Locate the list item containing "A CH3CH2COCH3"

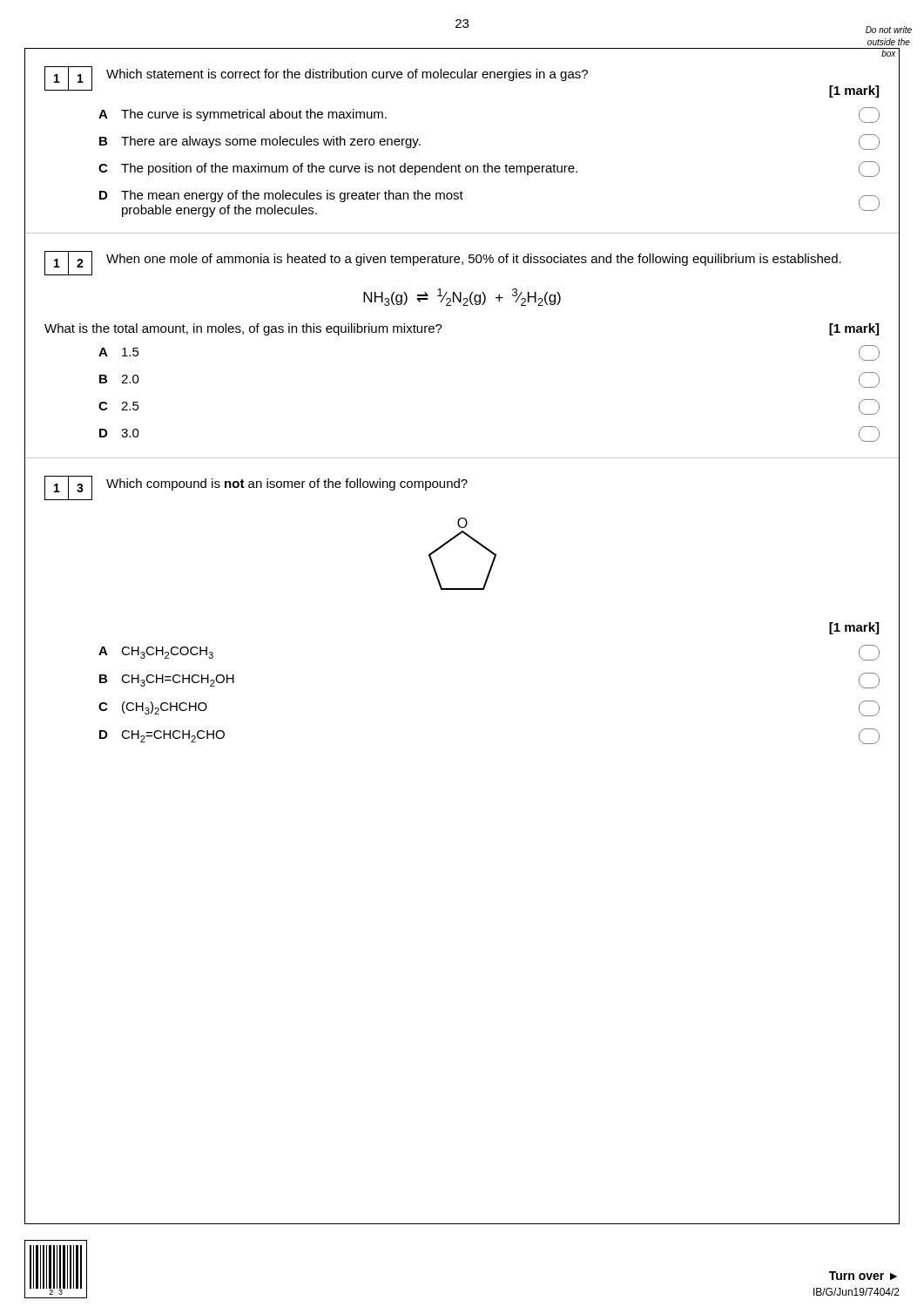coord(160,651)
